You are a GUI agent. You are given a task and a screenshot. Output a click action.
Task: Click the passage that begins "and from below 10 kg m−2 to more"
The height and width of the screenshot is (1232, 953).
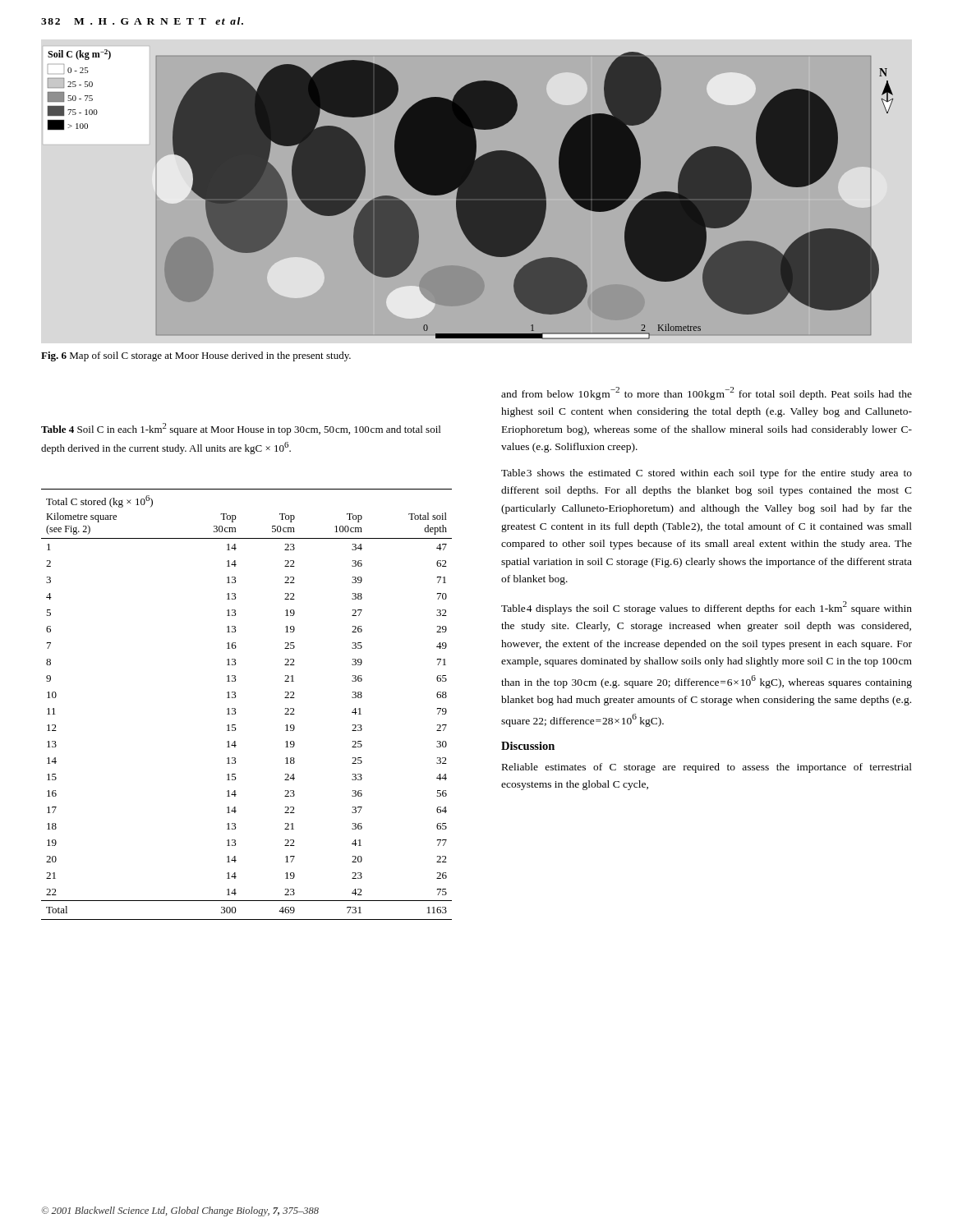(x=707, y=419)
